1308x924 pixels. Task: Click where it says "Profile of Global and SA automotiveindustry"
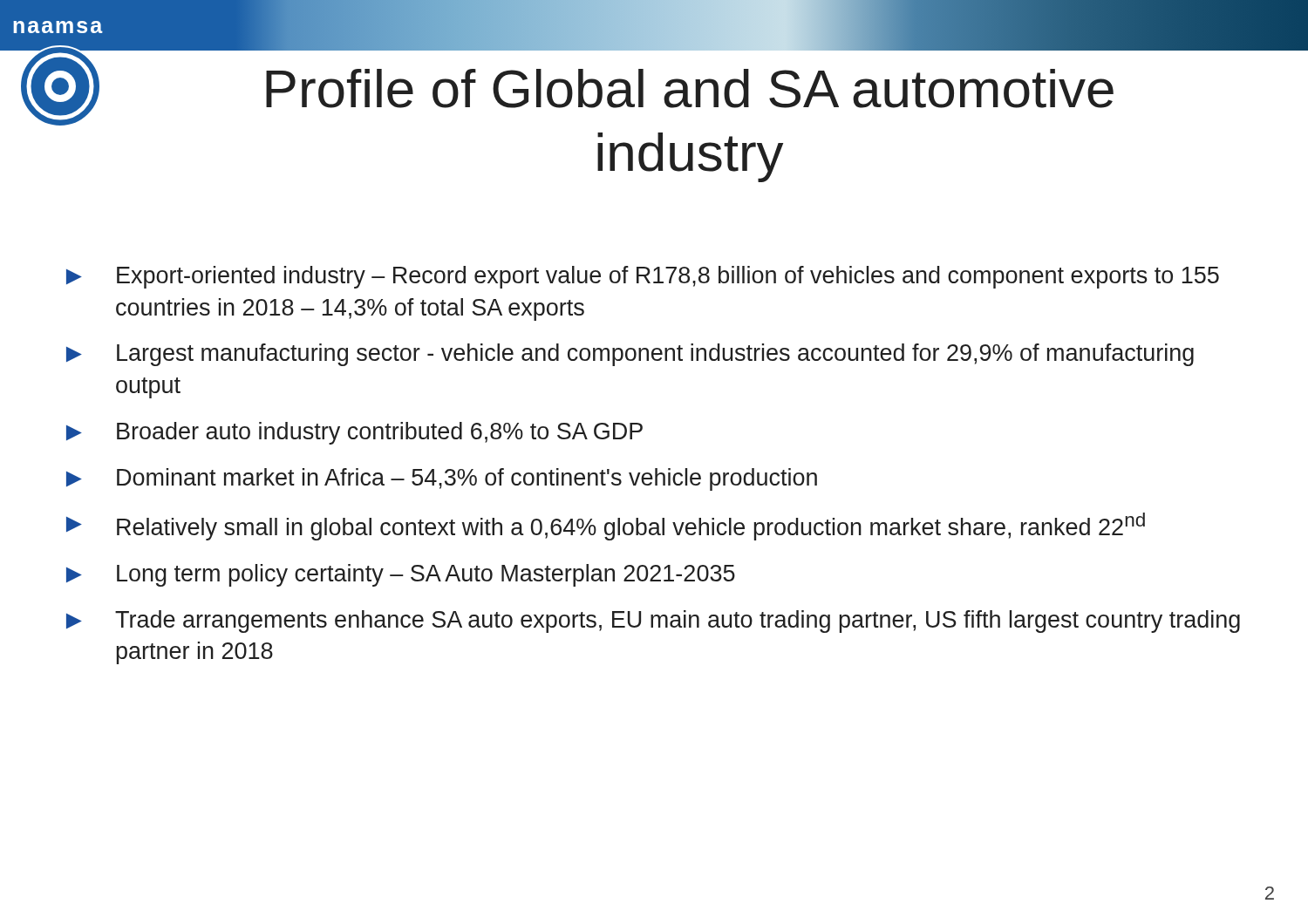689,120
